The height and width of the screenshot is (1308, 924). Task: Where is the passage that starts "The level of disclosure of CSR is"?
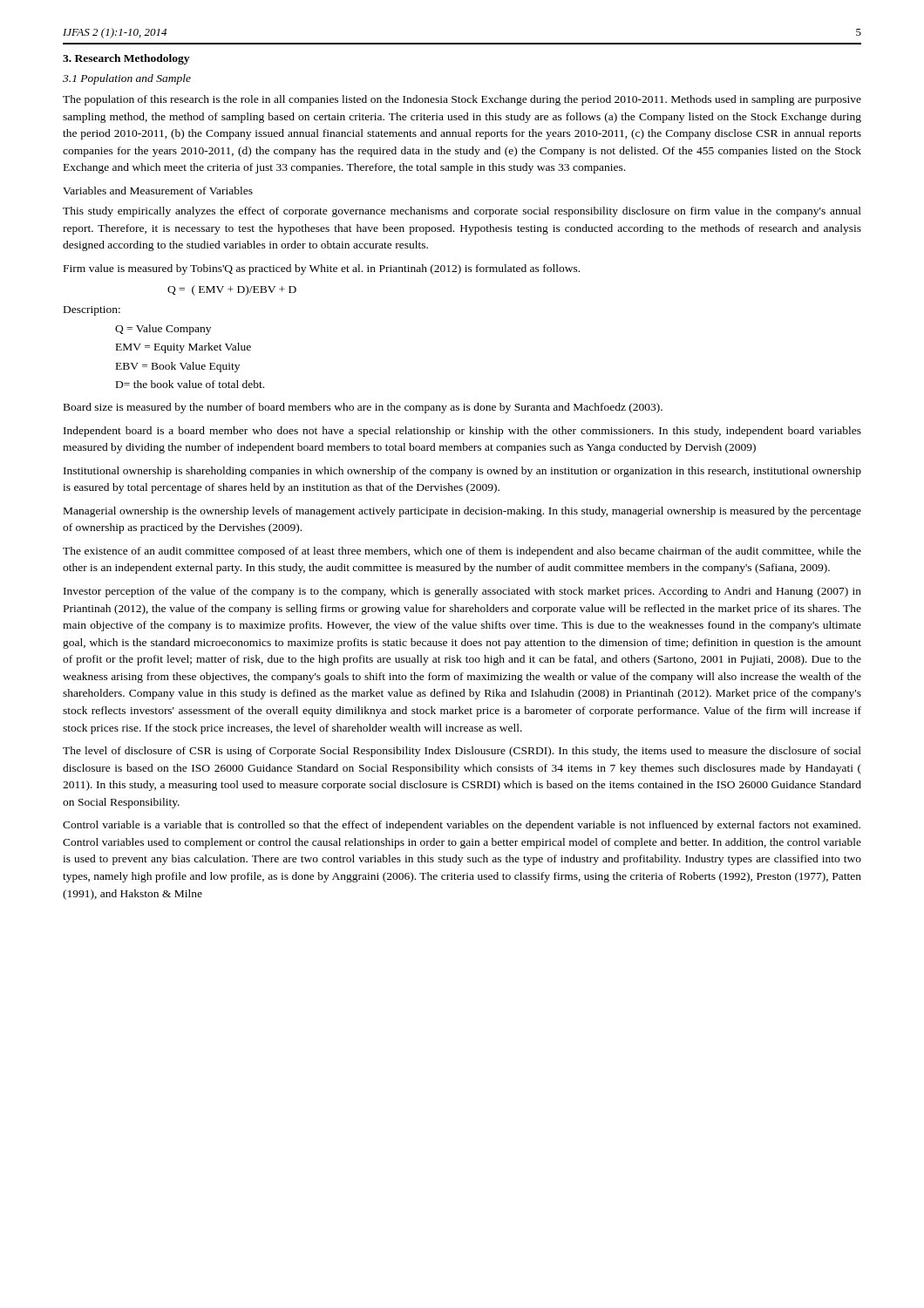462,776
